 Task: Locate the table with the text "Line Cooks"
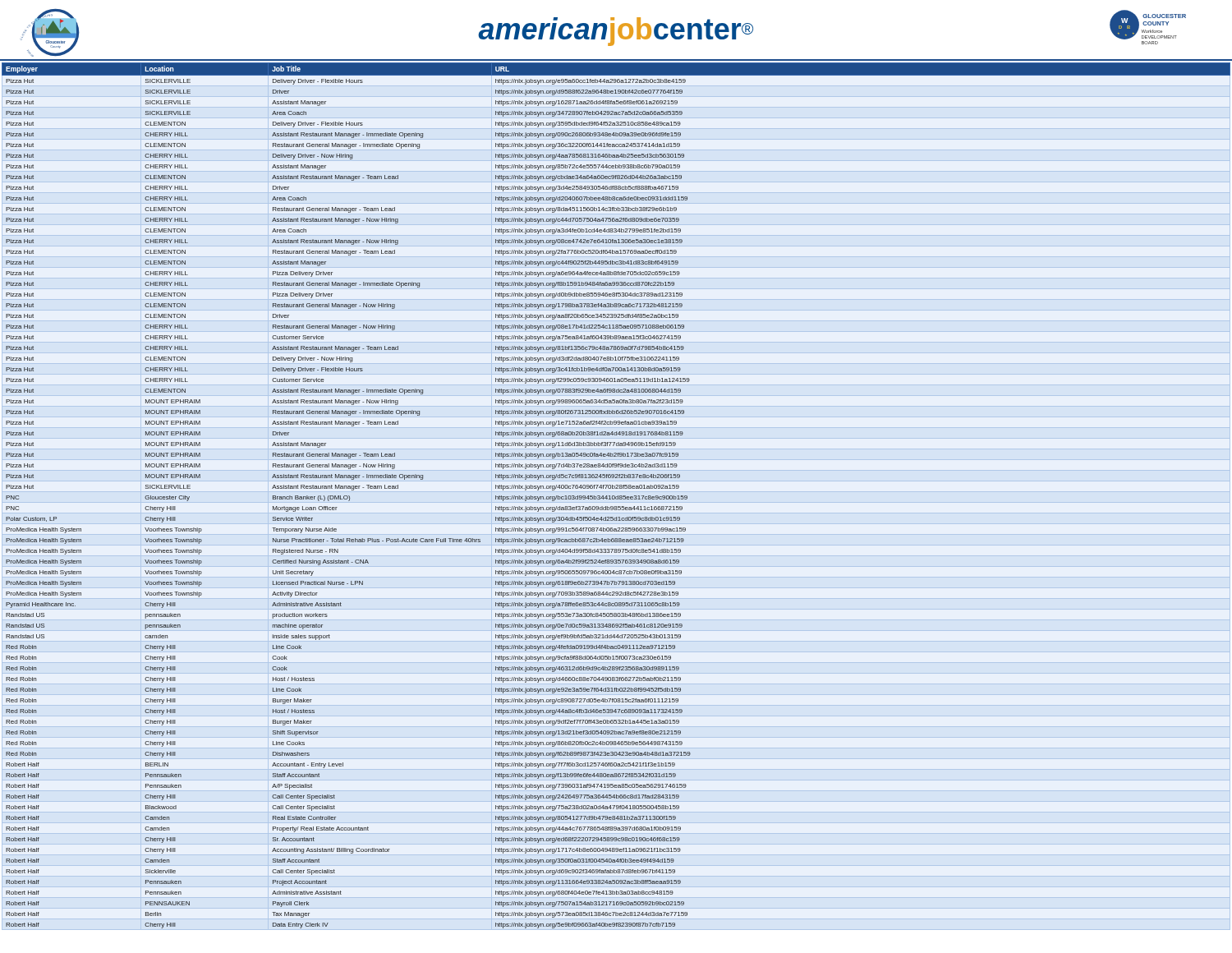(x=616, y=495)
